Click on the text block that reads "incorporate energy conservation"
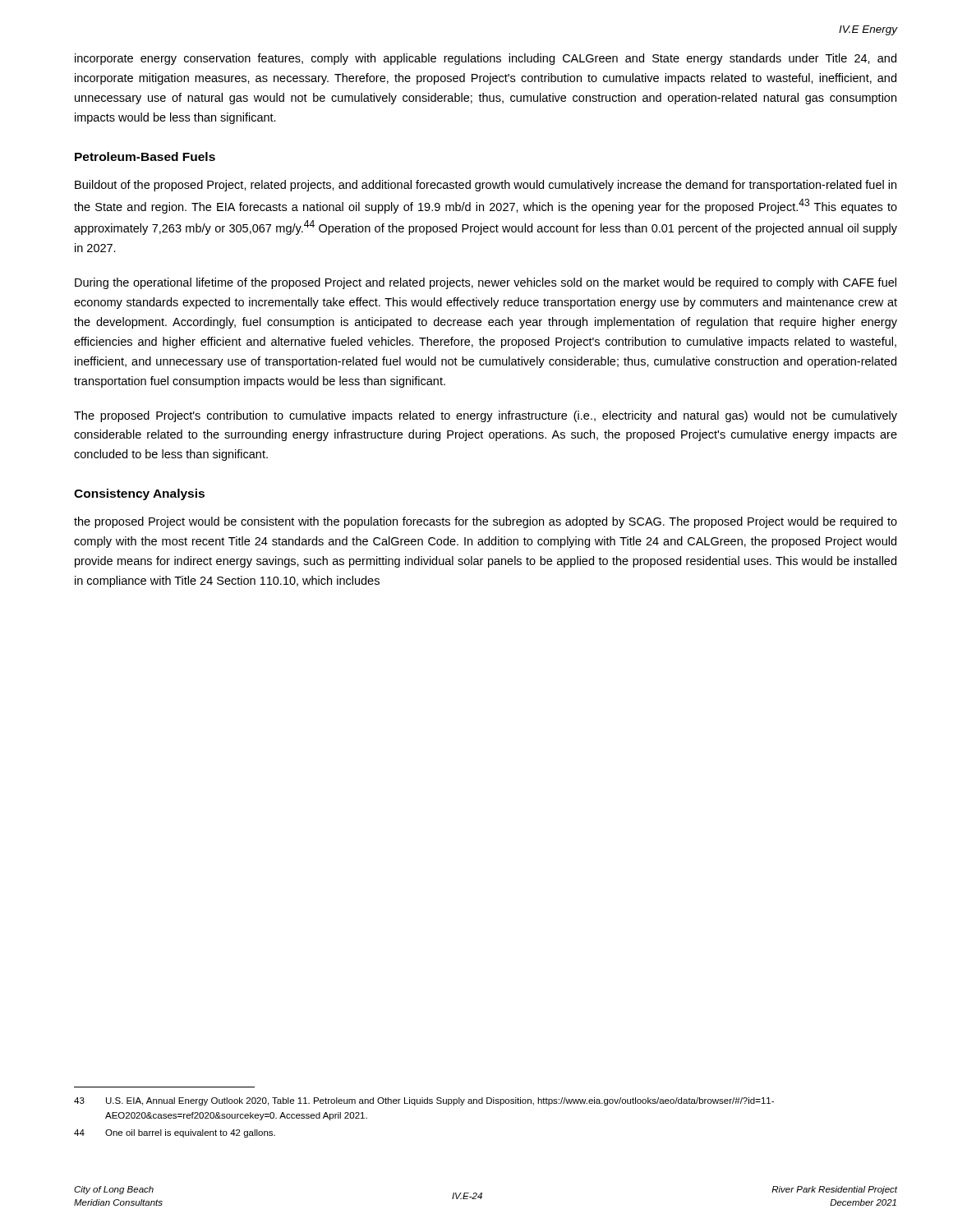This screenshot has height=1232, width=953. (x=486, y=88)
